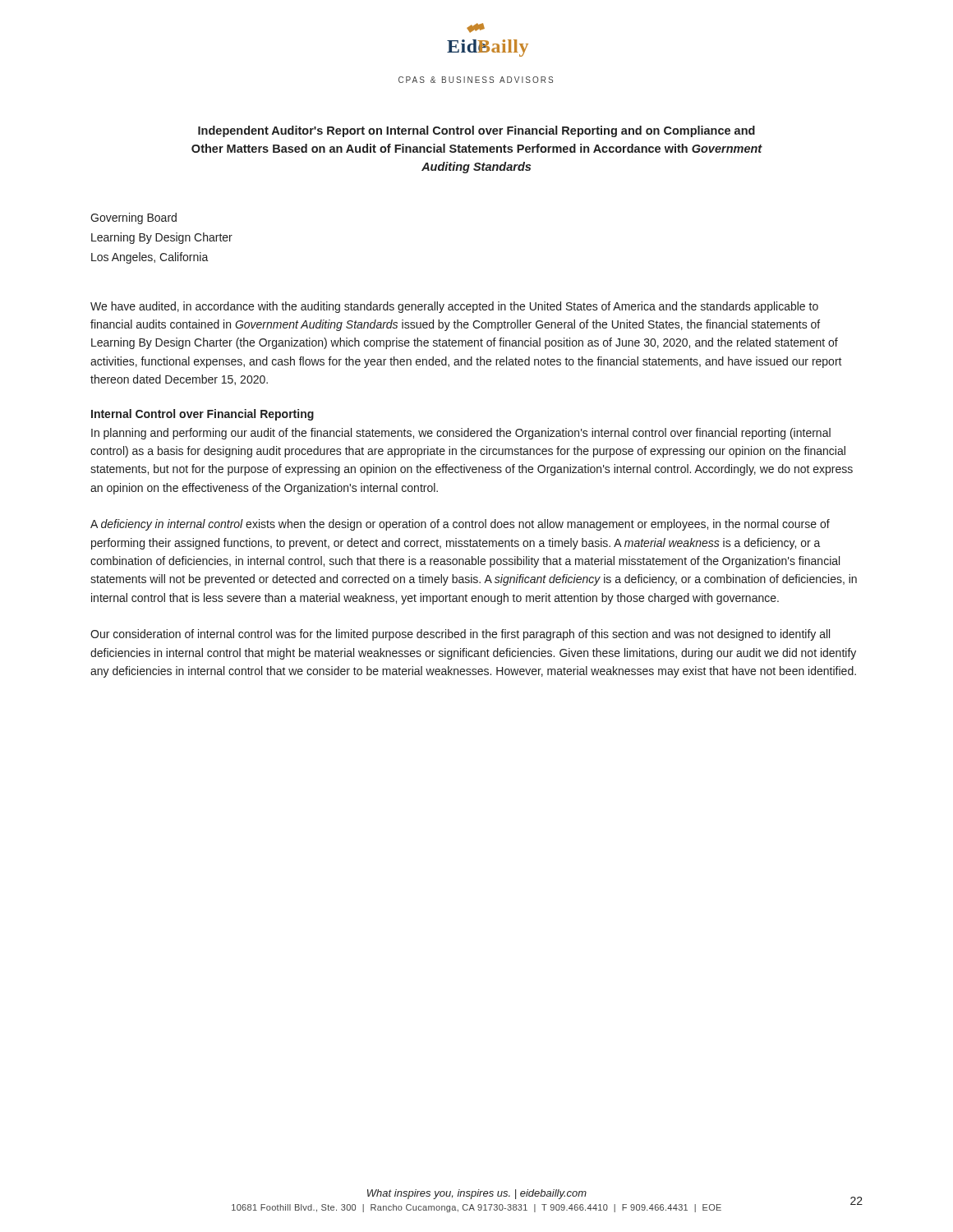Select the region starting "A deficiency in"

click(474, 561)
